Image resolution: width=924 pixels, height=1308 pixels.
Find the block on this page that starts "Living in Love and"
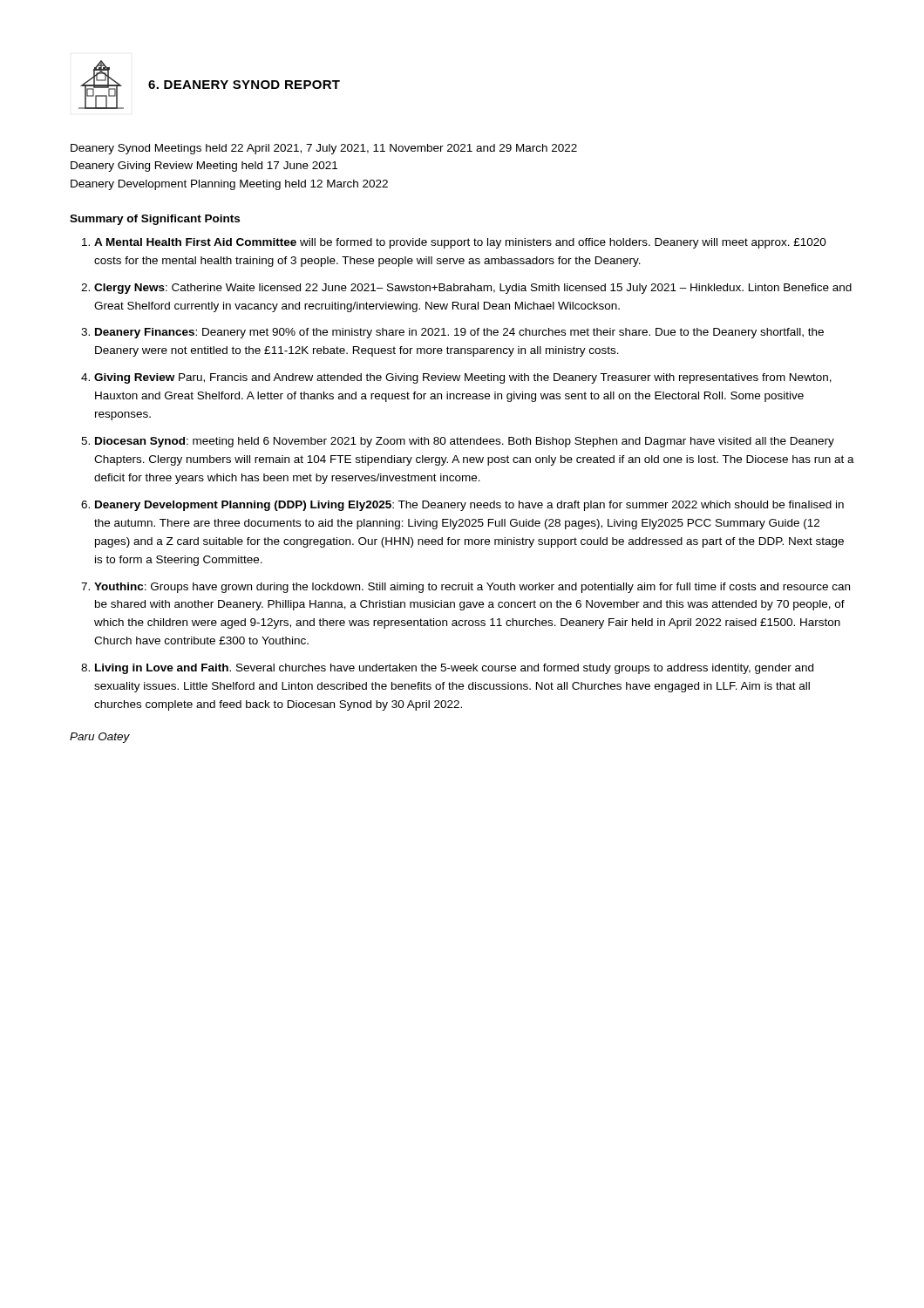454,686
